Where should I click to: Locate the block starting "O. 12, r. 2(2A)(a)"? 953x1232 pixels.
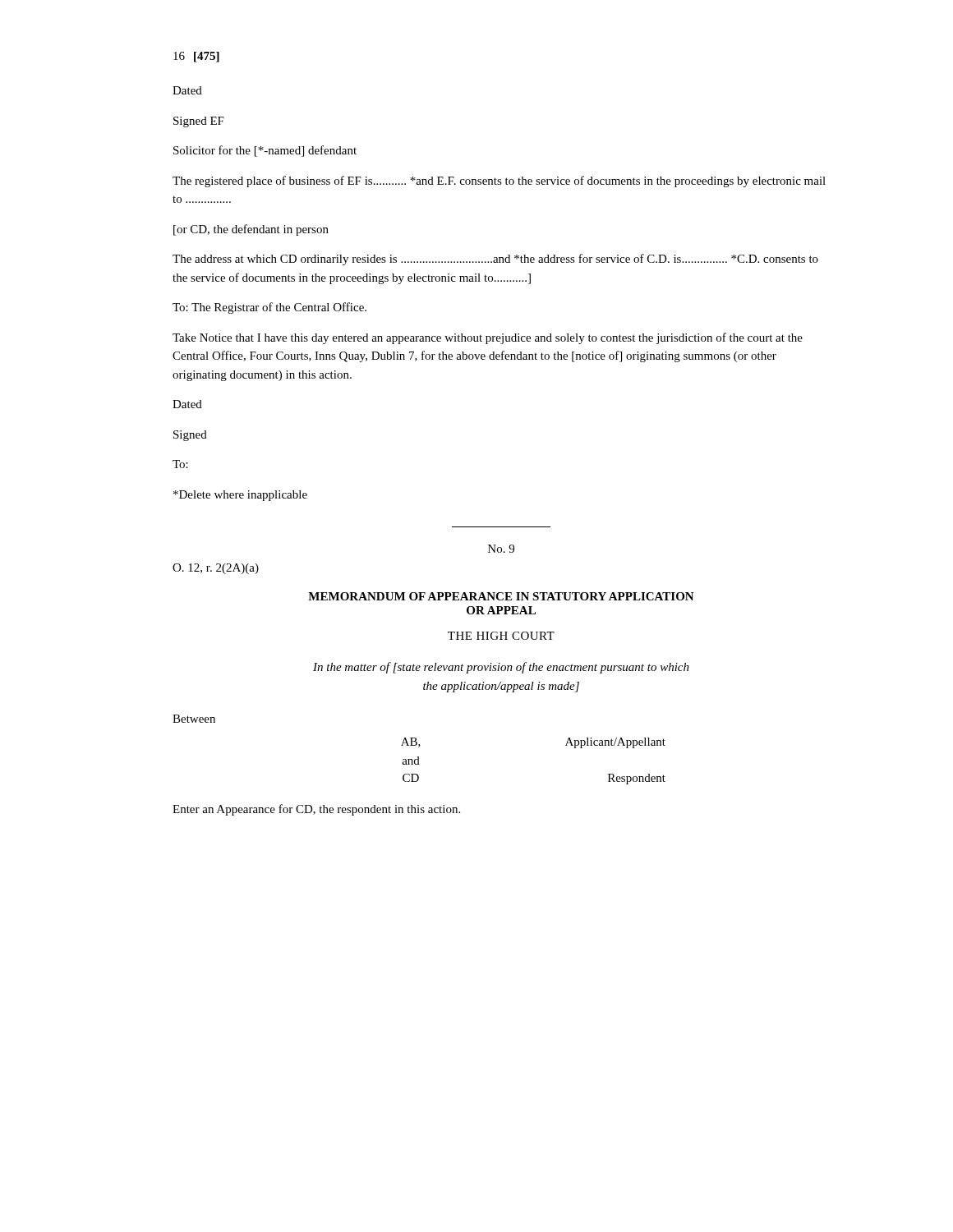coord(216,568)
